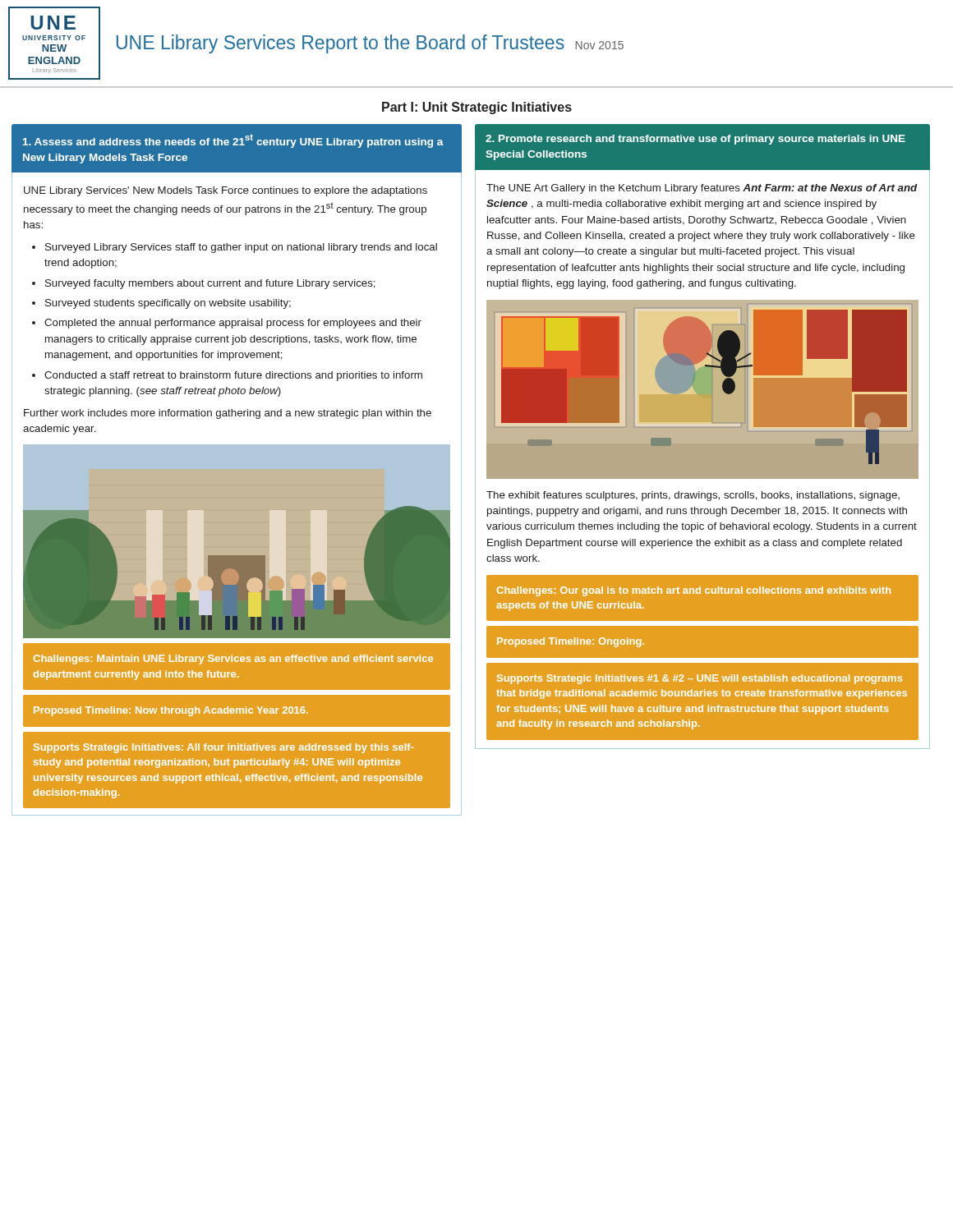Find the list item containing "Surveyed students specifically on website usability;"

pos(168,303)
